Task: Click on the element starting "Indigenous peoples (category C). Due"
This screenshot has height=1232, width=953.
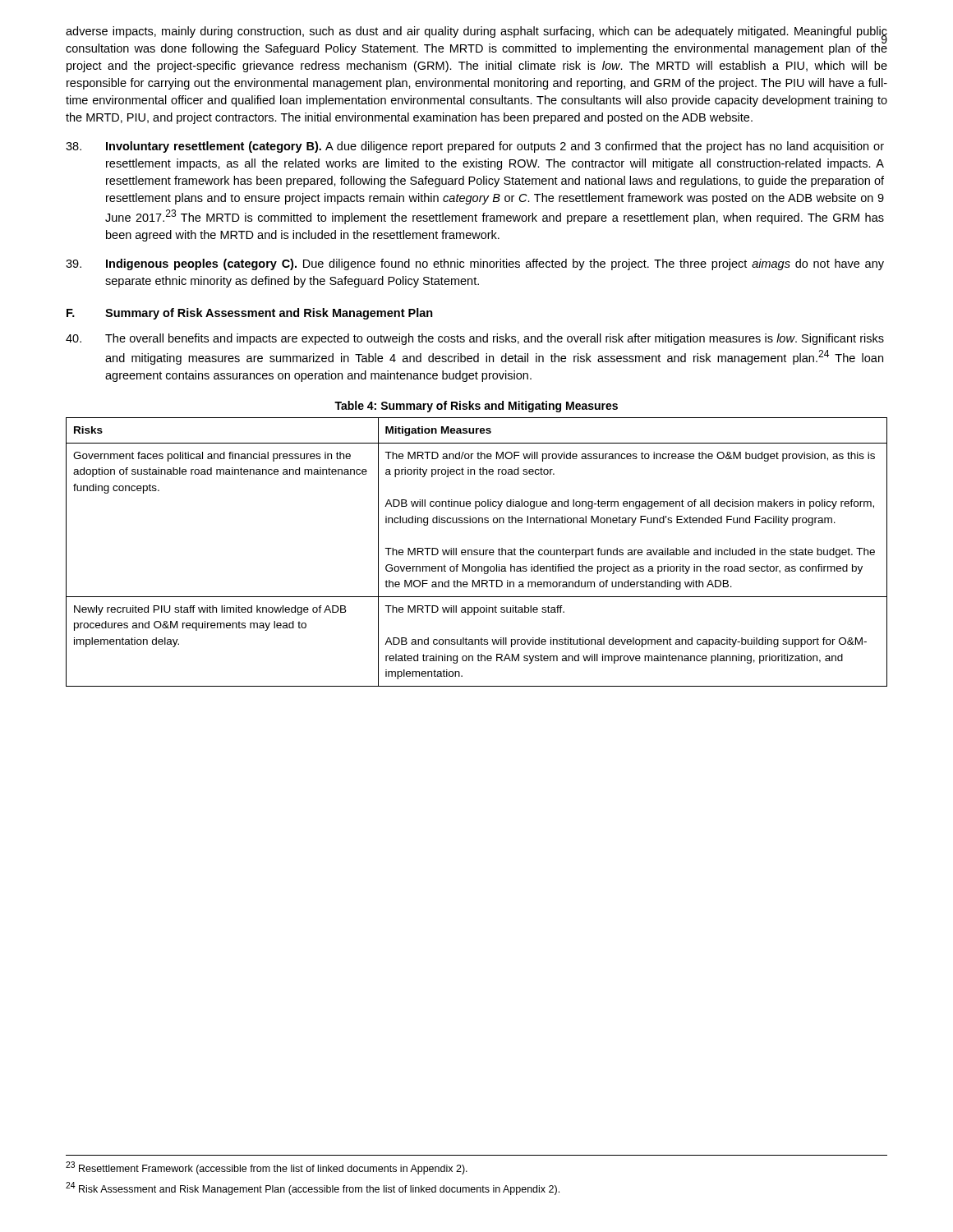Action: click(x=475, y=273)
